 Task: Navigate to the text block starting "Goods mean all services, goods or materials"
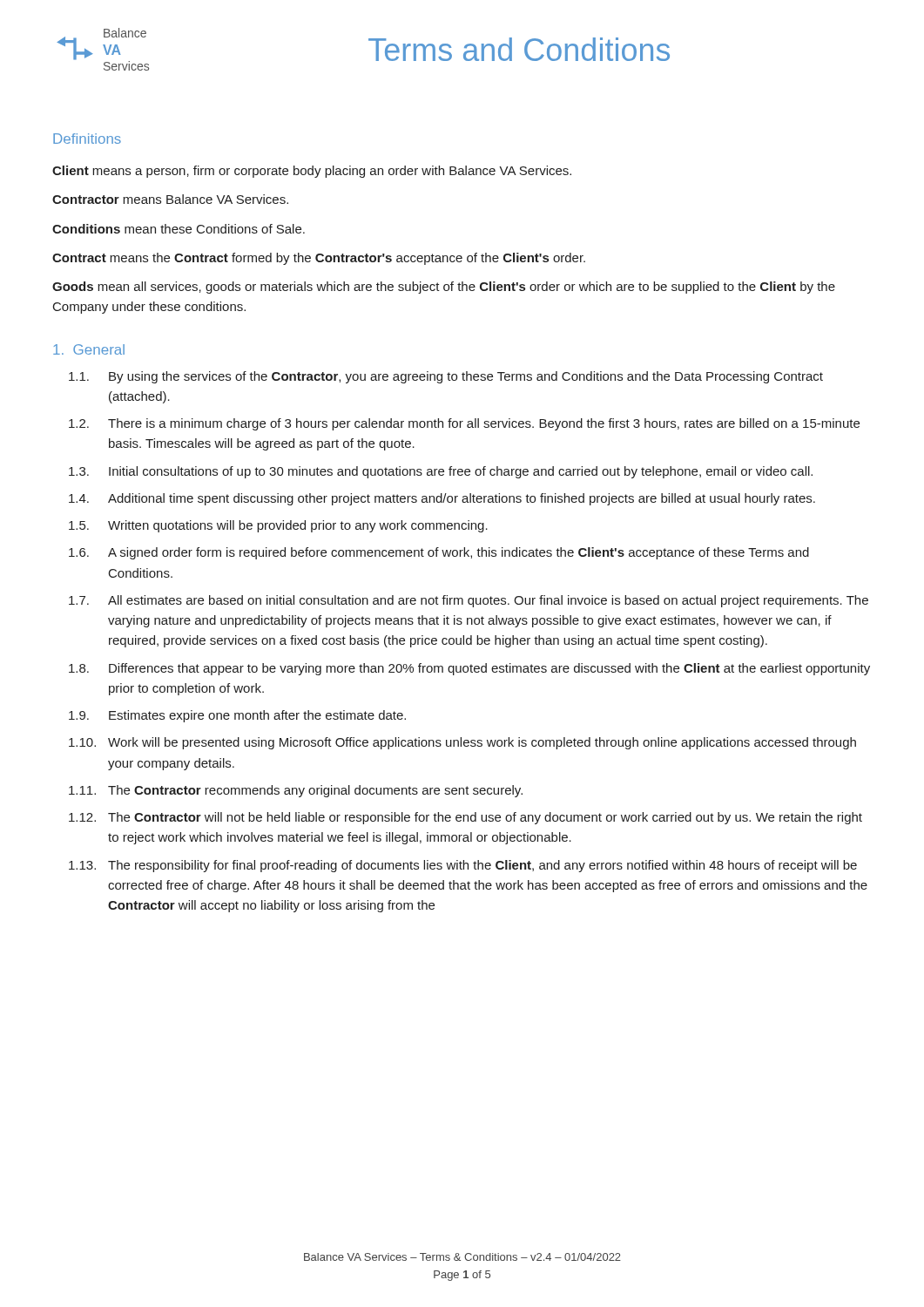(444, 296)
